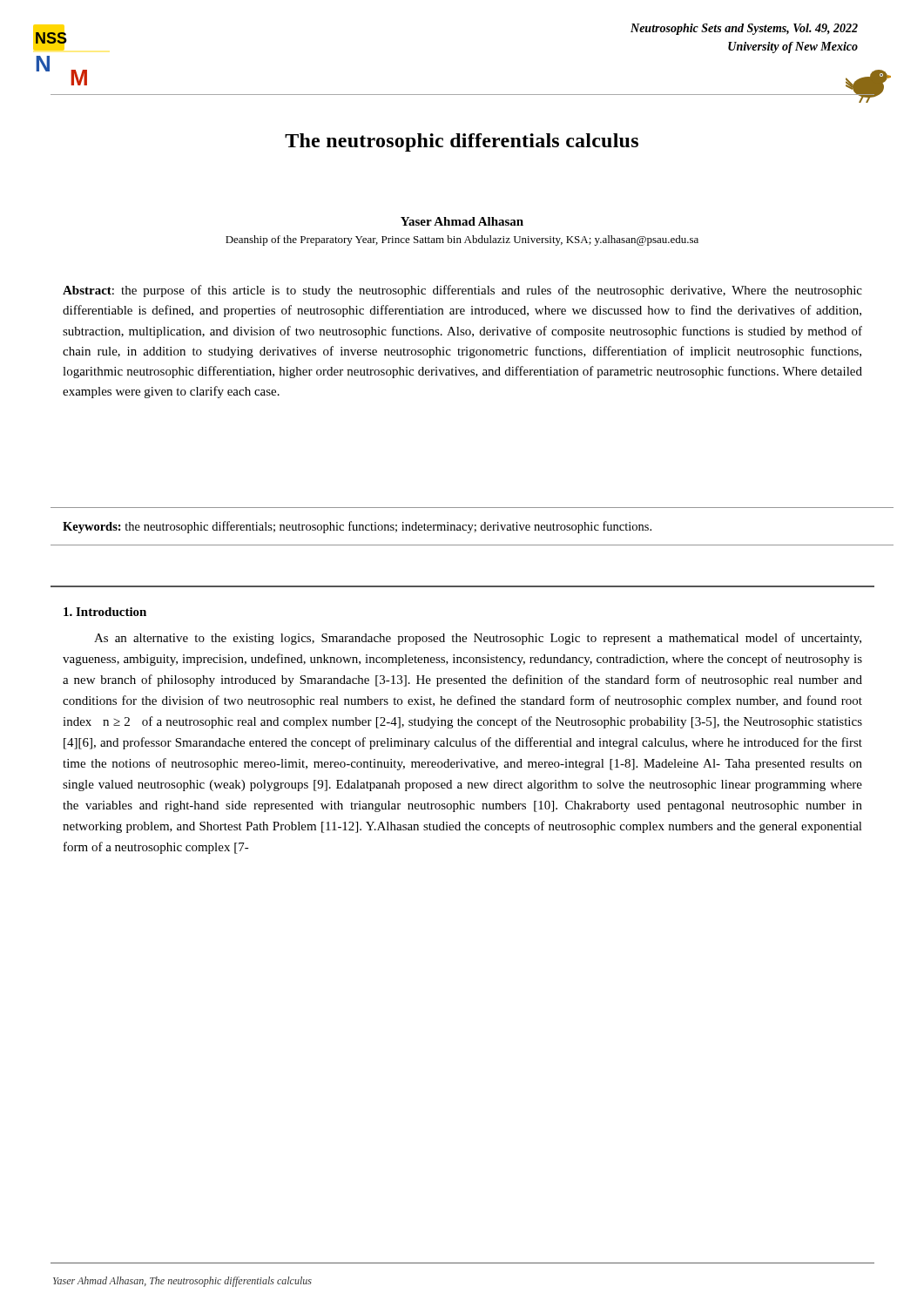
Task: Click the passage that begins "Keywords: the neutrosophic differentials; neutrosophic functions; indeterminacy;"
Action: tap(358, 526)
